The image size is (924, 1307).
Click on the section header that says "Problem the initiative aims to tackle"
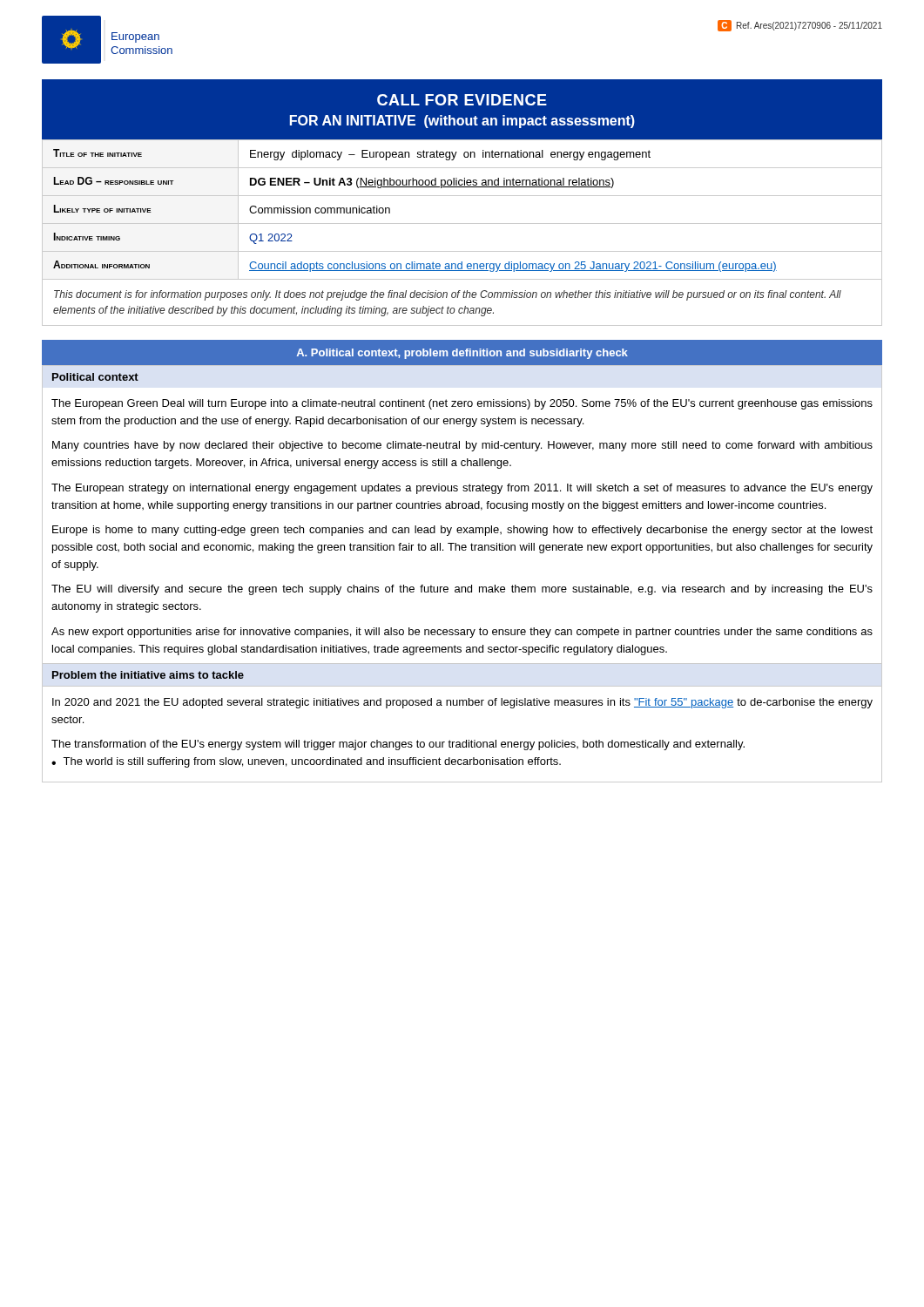tap(148, 675)
